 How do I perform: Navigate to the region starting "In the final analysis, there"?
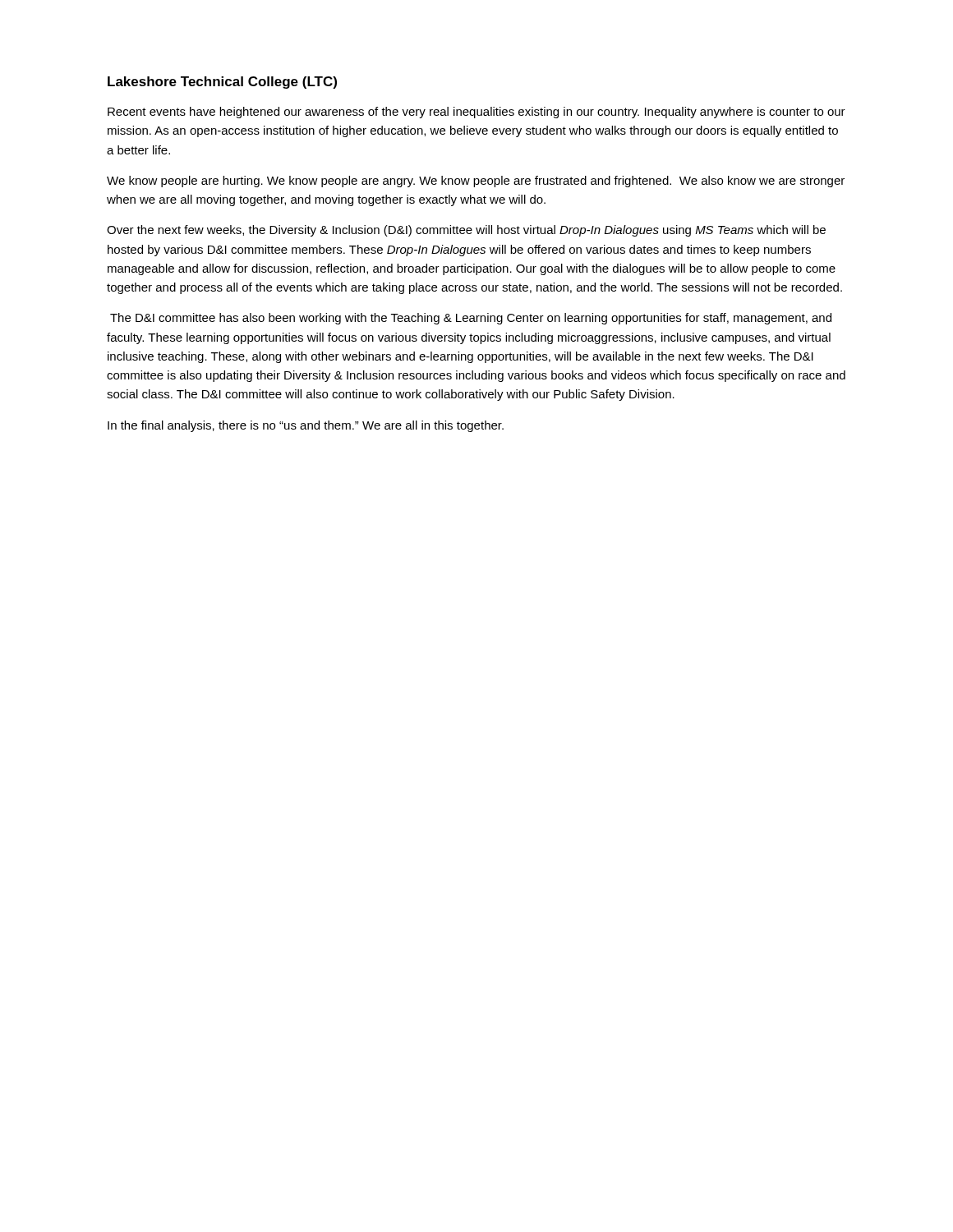click(x=306, y=425)
